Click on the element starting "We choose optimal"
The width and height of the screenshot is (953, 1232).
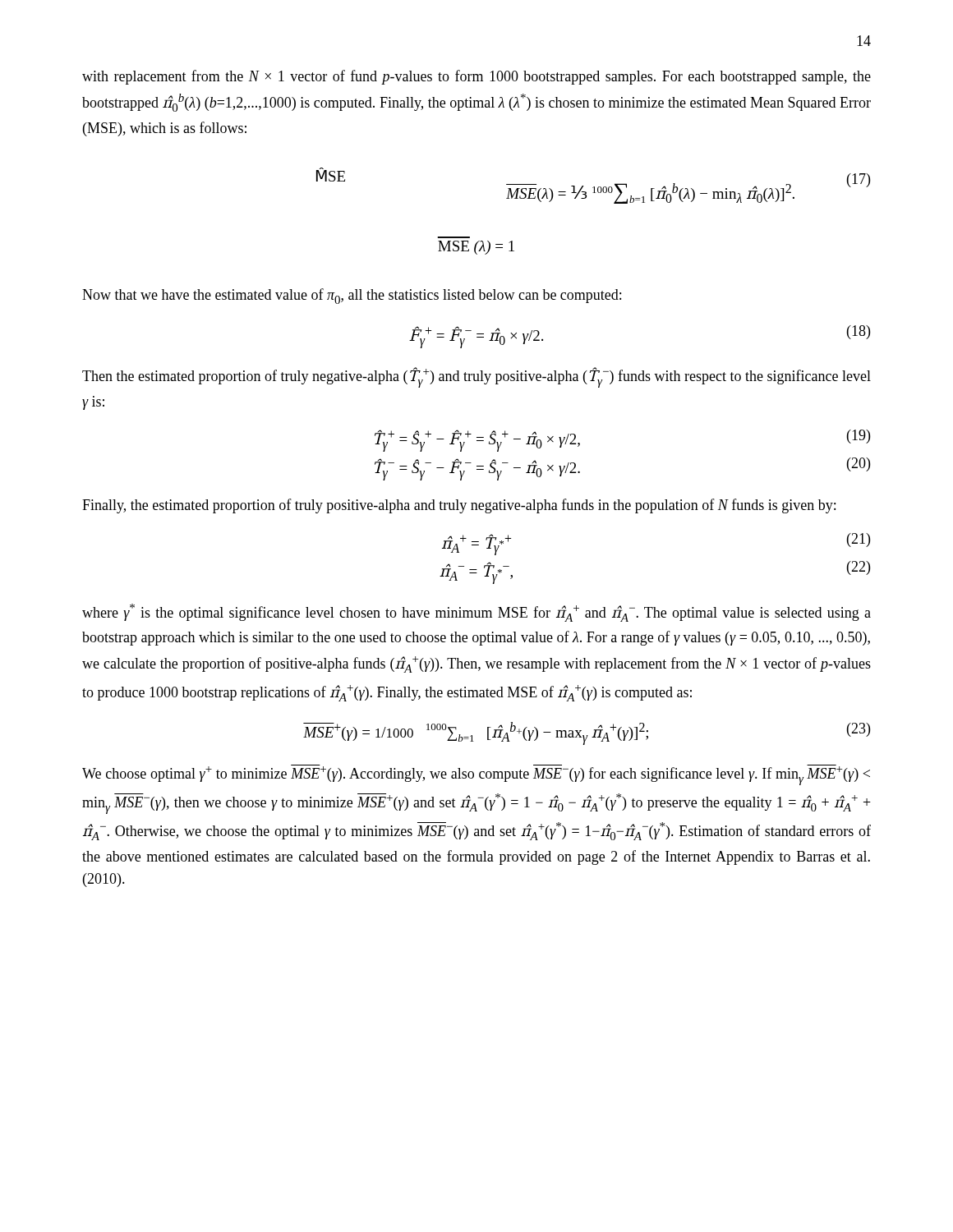pos(476,826)
